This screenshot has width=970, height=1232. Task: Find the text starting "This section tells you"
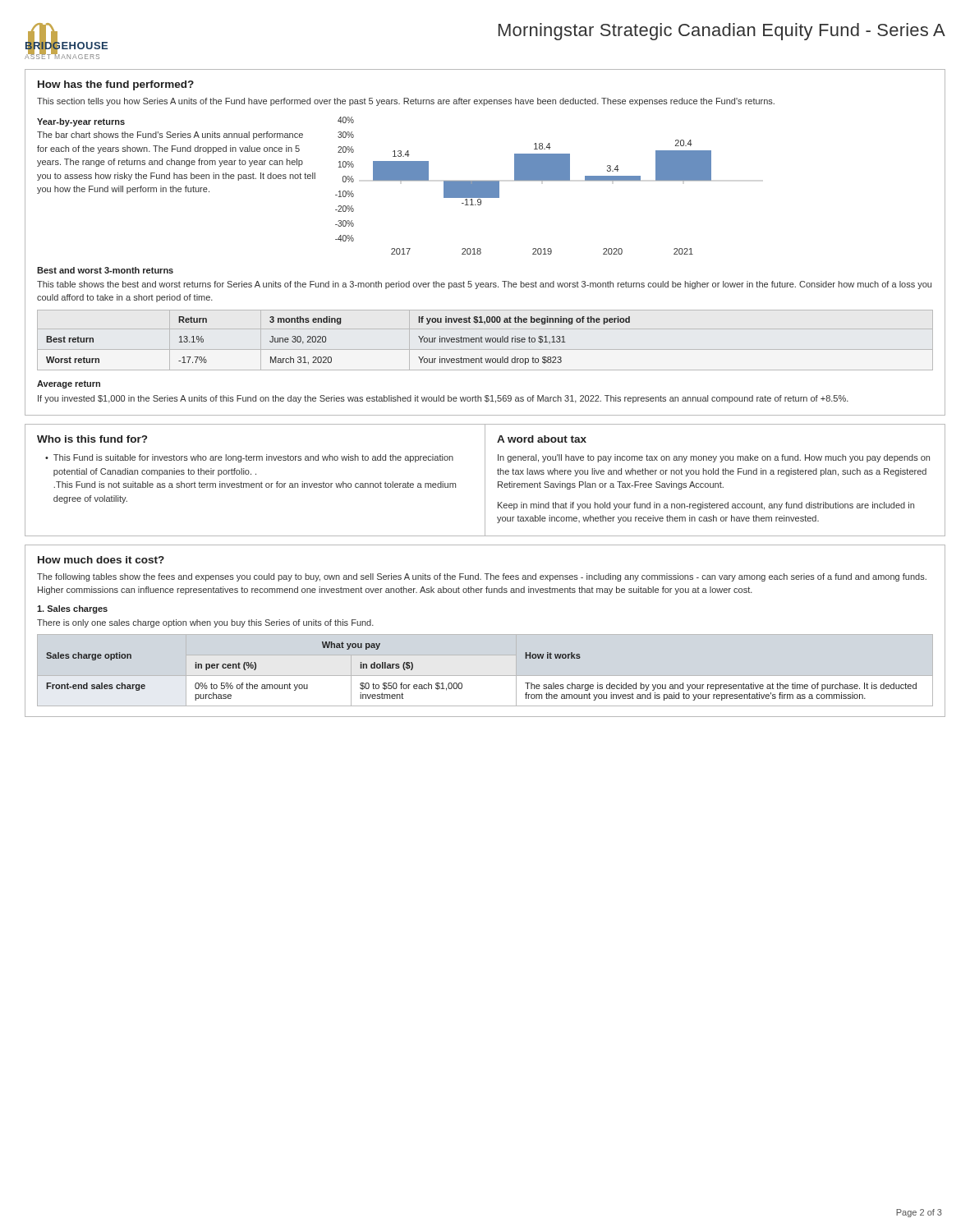coord(406,101)
